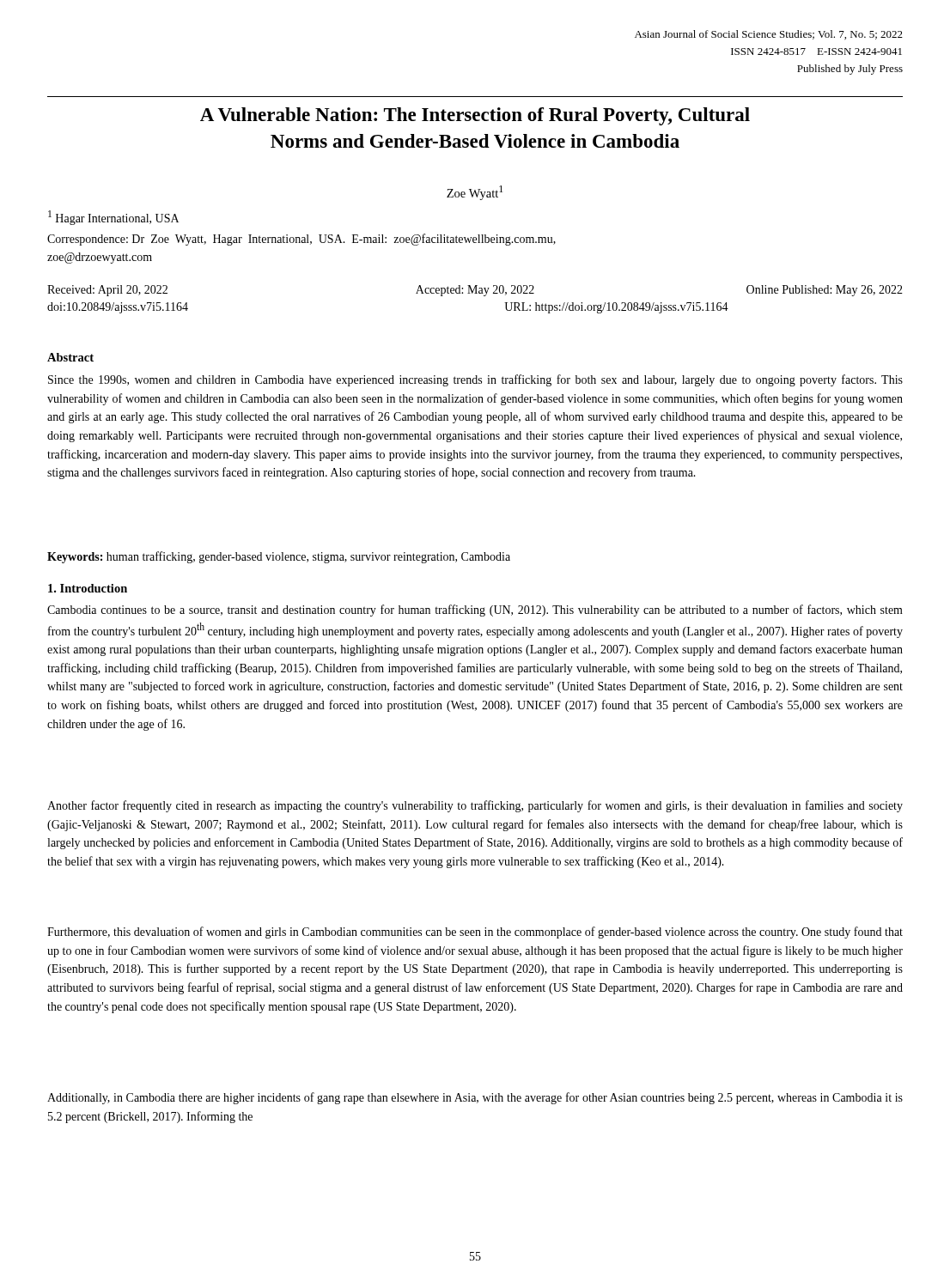Where is the passage that starts "Since the 1990s, women and"?
Image resolution: width=950 pixels, height=1288 pixels.
pyautogui.click(x=475, y=427)
